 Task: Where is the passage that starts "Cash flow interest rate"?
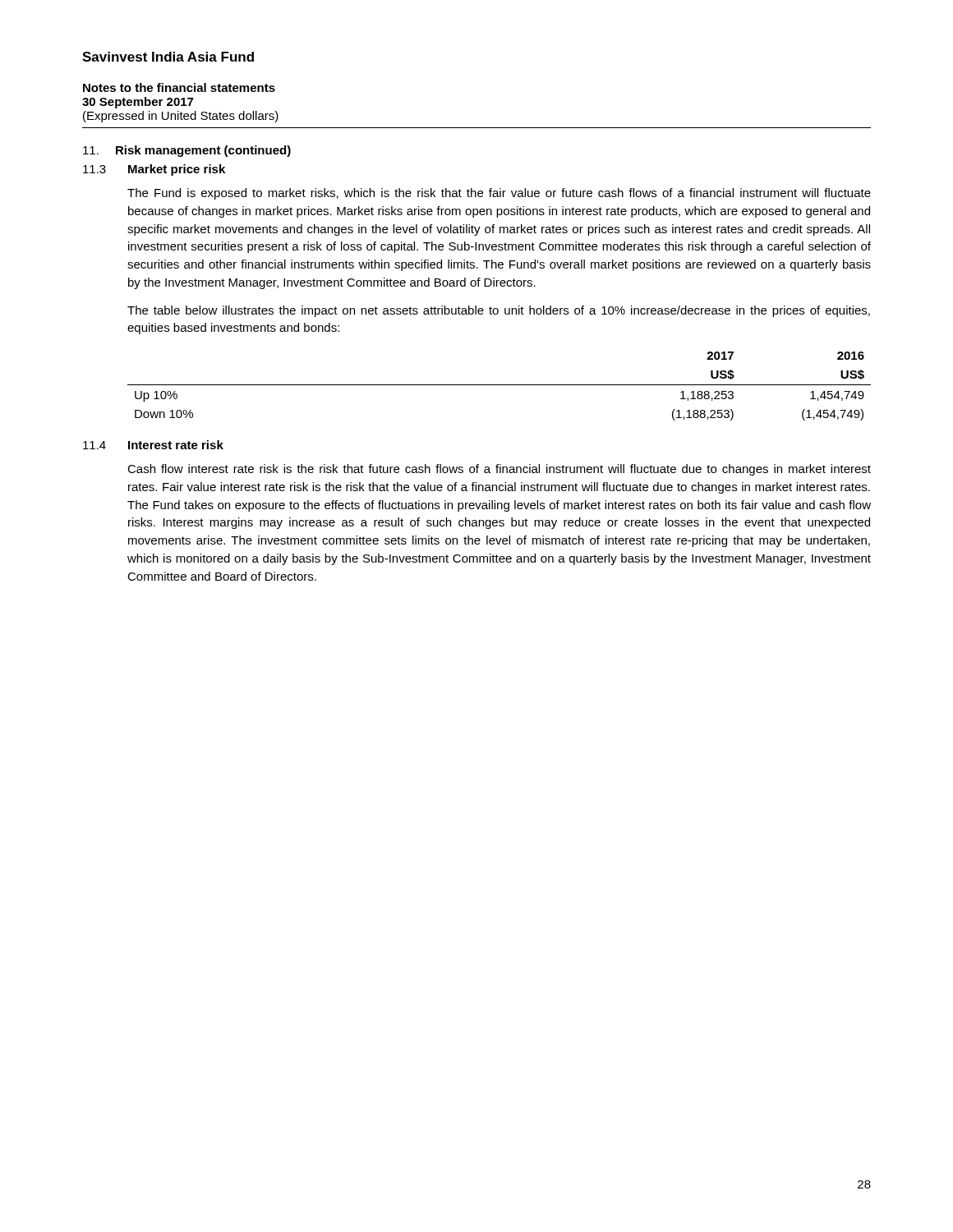[499, 522]
